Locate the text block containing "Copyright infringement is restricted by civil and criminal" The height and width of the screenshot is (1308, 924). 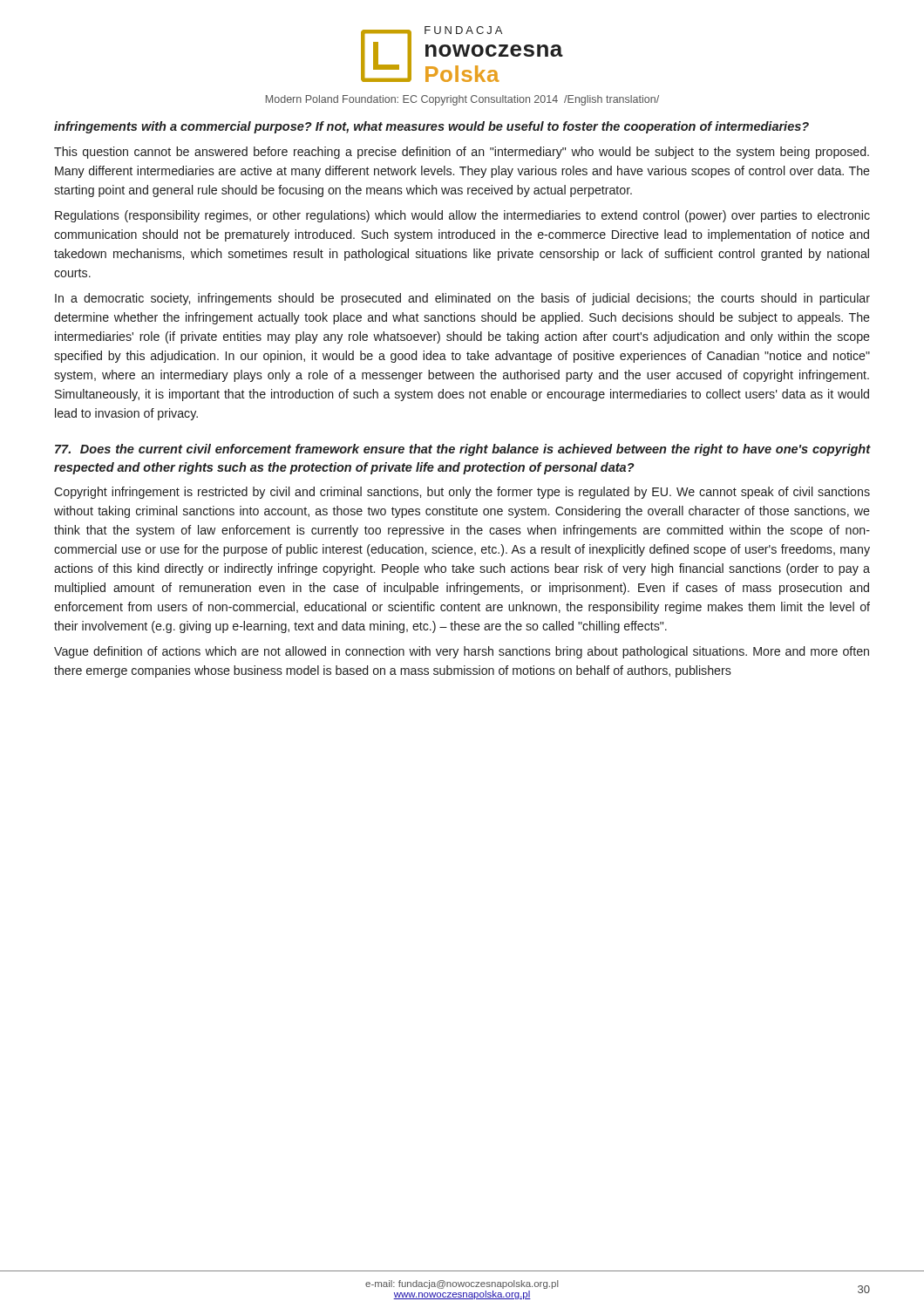tap(462, 581)
